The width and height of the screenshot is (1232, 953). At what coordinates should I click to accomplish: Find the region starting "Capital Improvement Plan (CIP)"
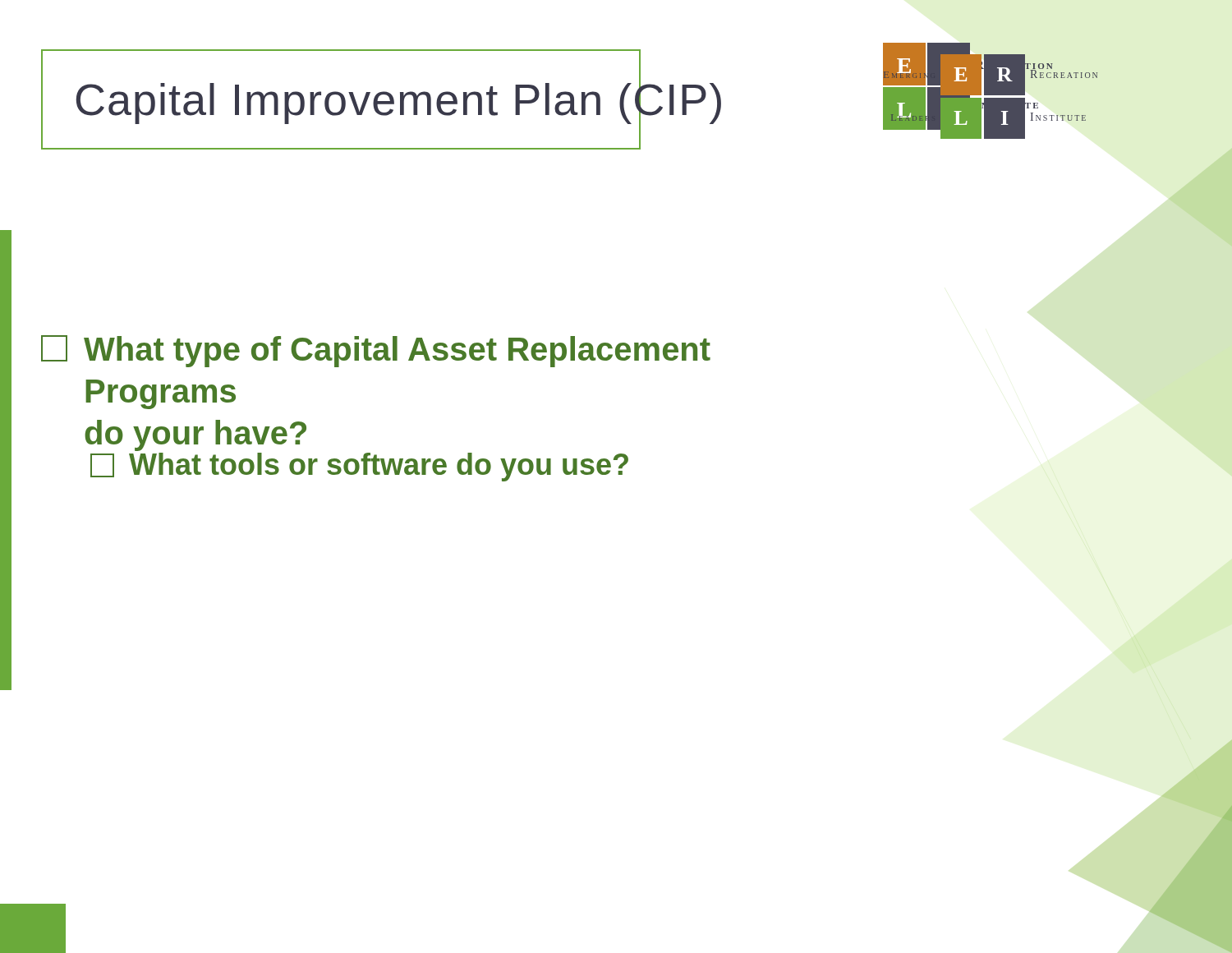point(357,99)
